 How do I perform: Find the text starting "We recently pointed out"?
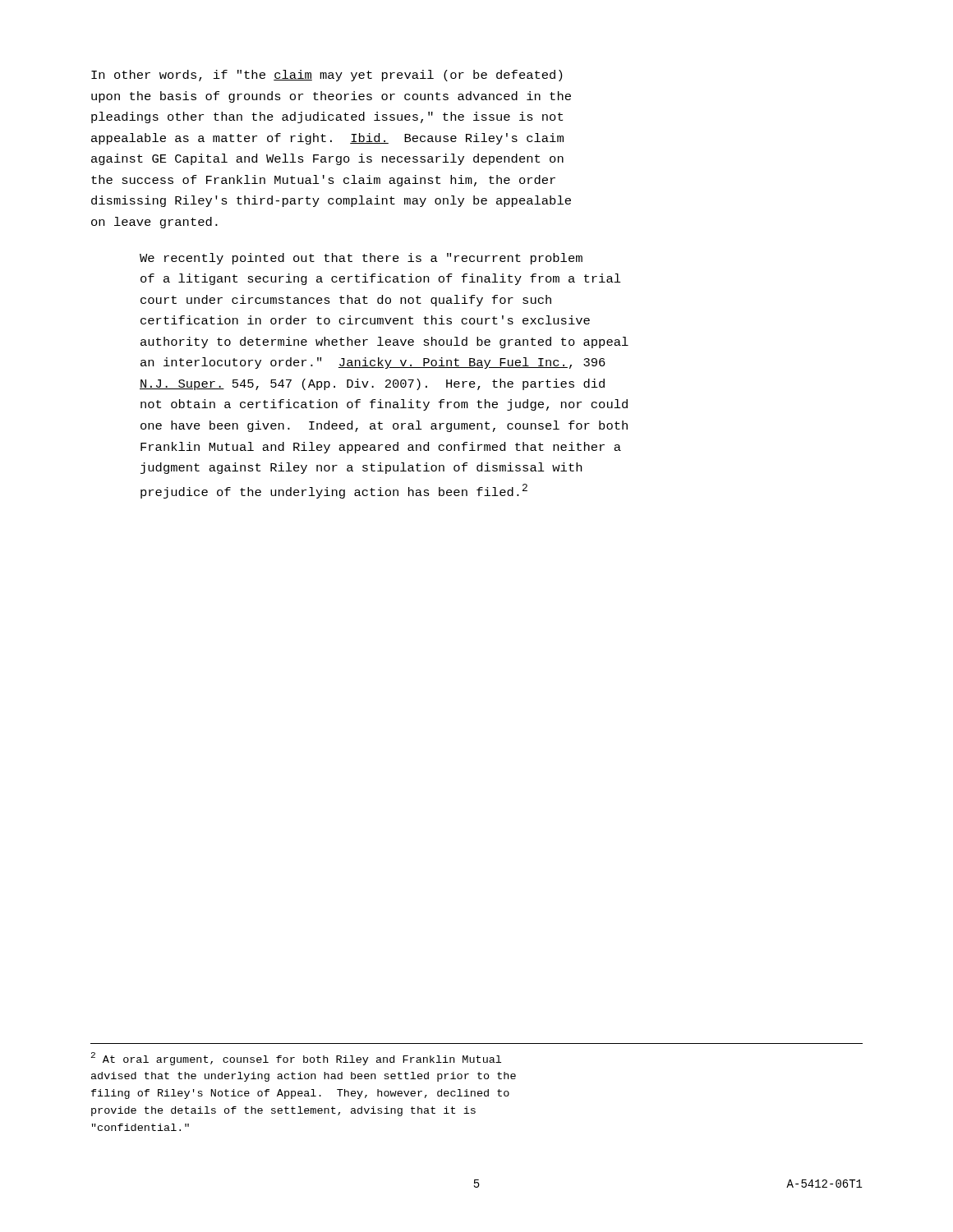pyautogui.click(x=384, y=376)
